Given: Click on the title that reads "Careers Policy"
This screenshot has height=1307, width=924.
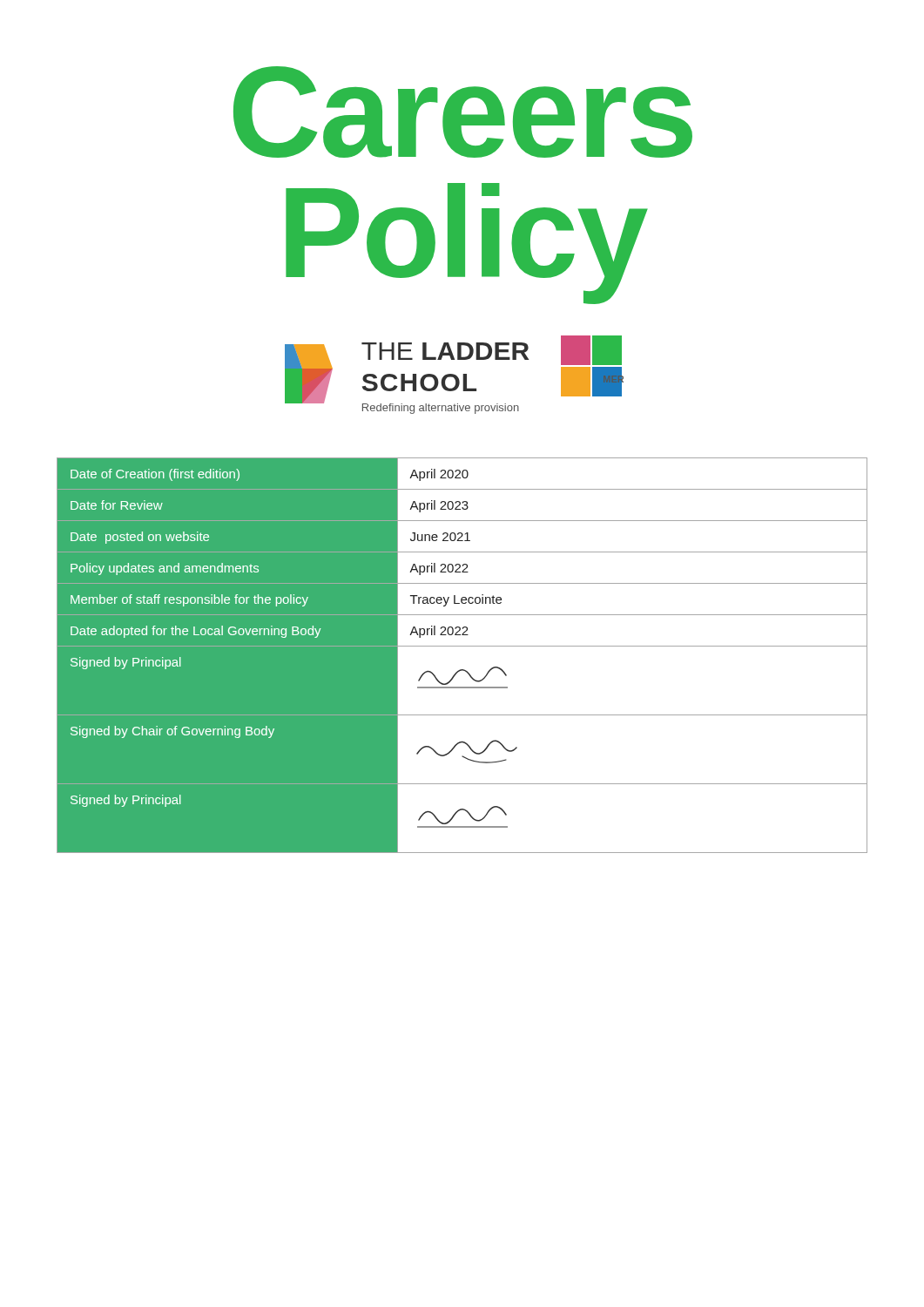Looking at the screenshot, I should pos(462,169).
